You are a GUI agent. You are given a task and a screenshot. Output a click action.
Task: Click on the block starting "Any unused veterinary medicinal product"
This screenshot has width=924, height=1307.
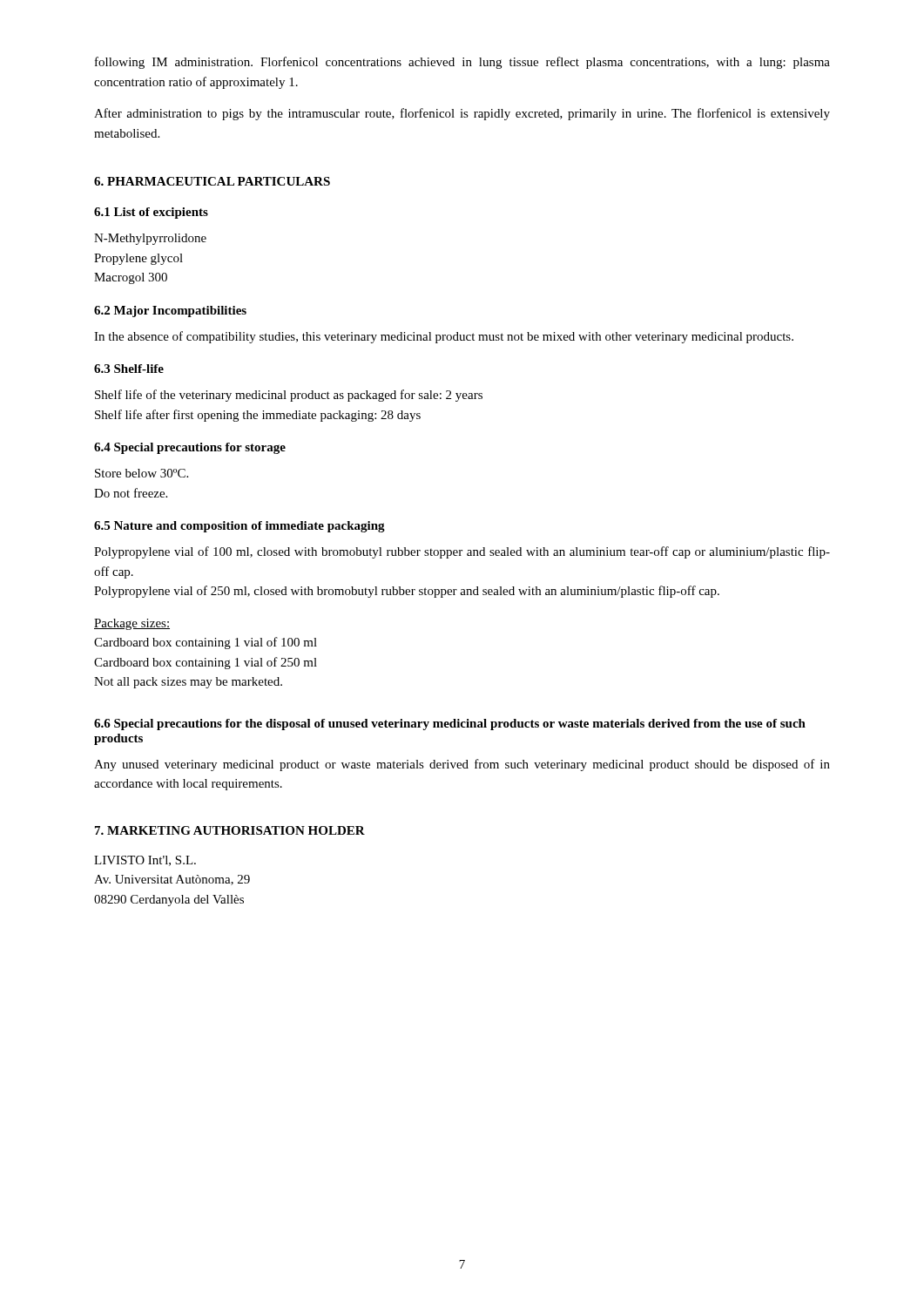tap(462, 774)
